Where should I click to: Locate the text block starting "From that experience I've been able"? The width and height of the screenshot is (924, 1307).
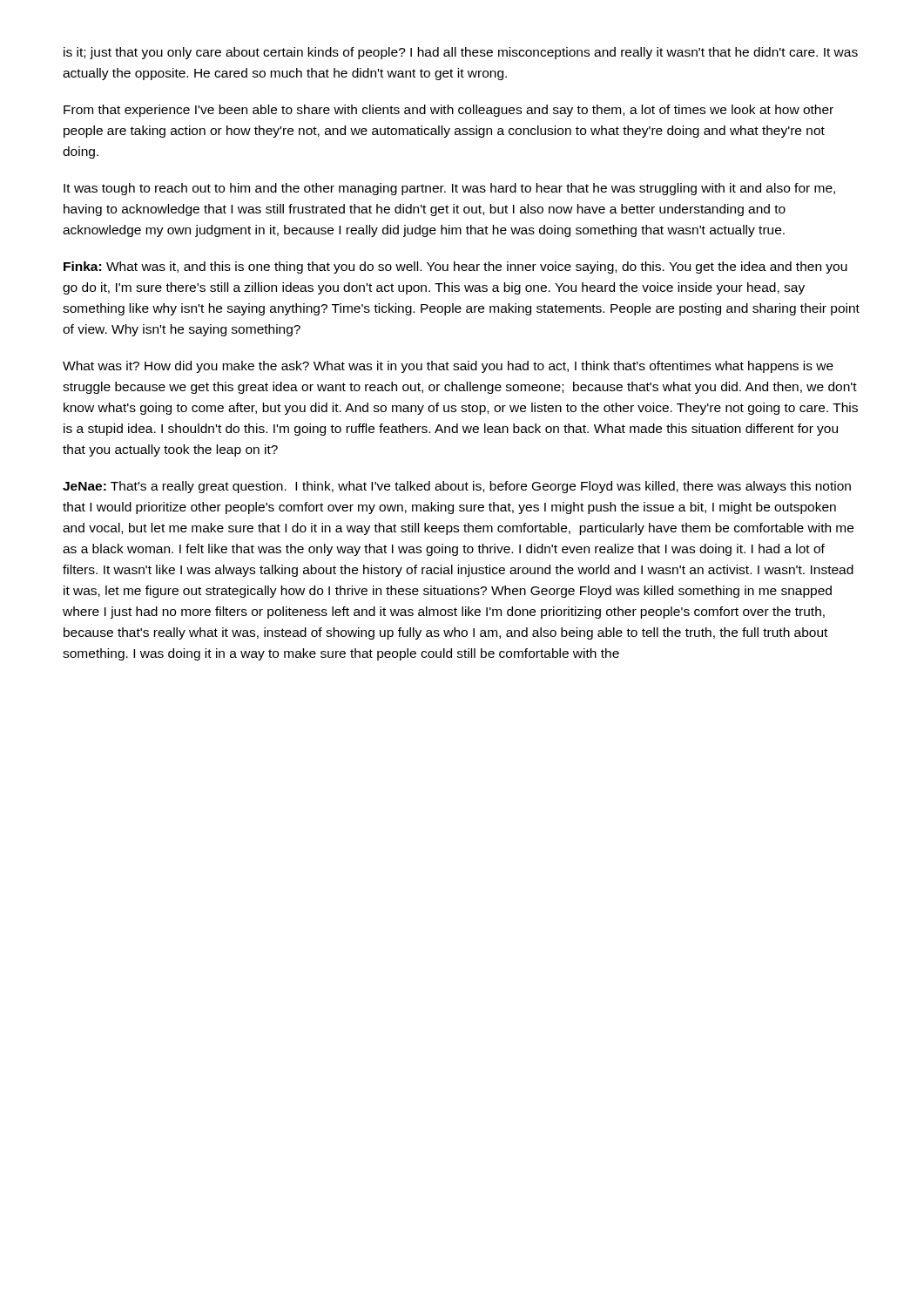click(x=448, y=130)
